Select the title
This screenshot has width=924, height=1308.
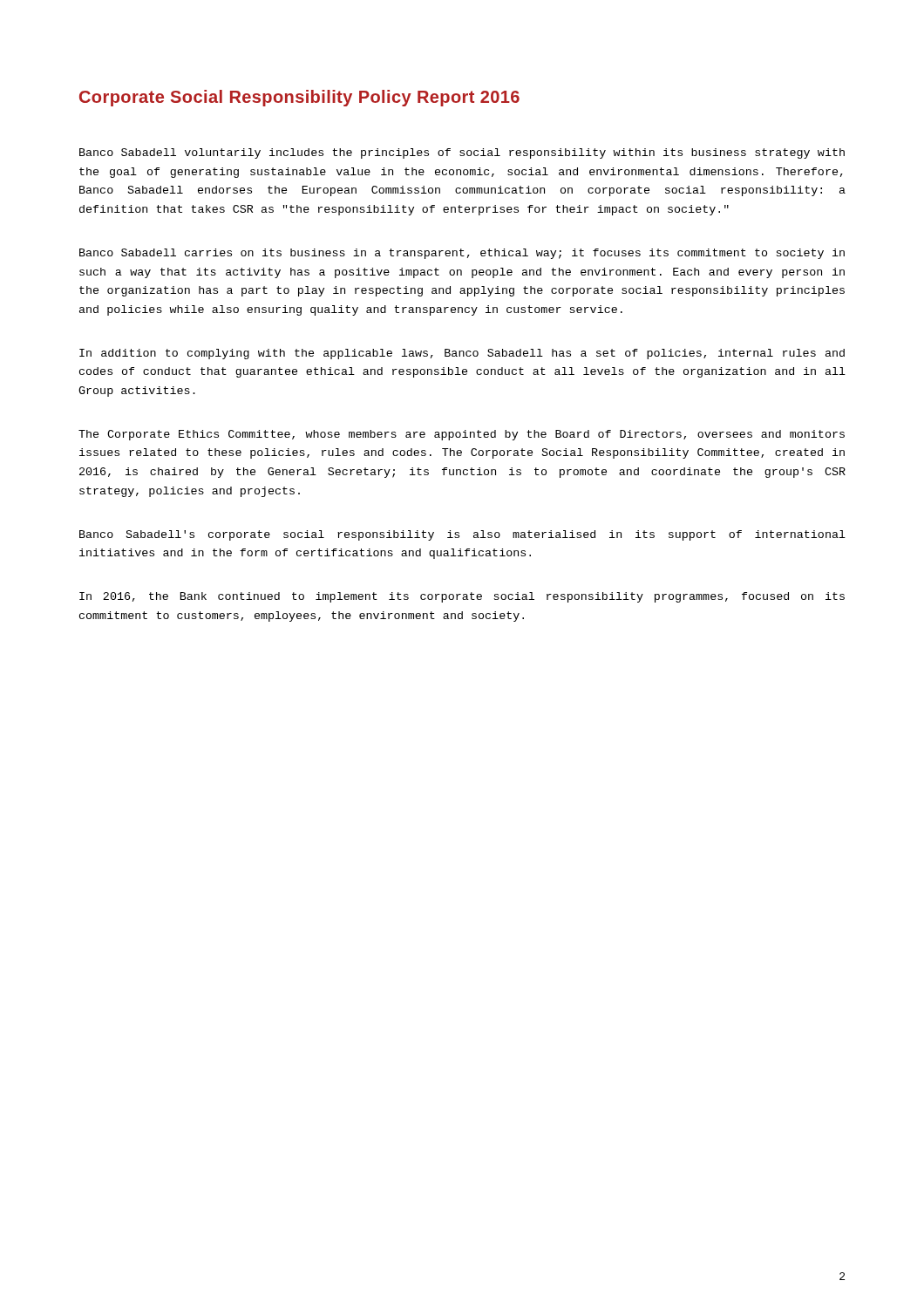pos(299,97)
